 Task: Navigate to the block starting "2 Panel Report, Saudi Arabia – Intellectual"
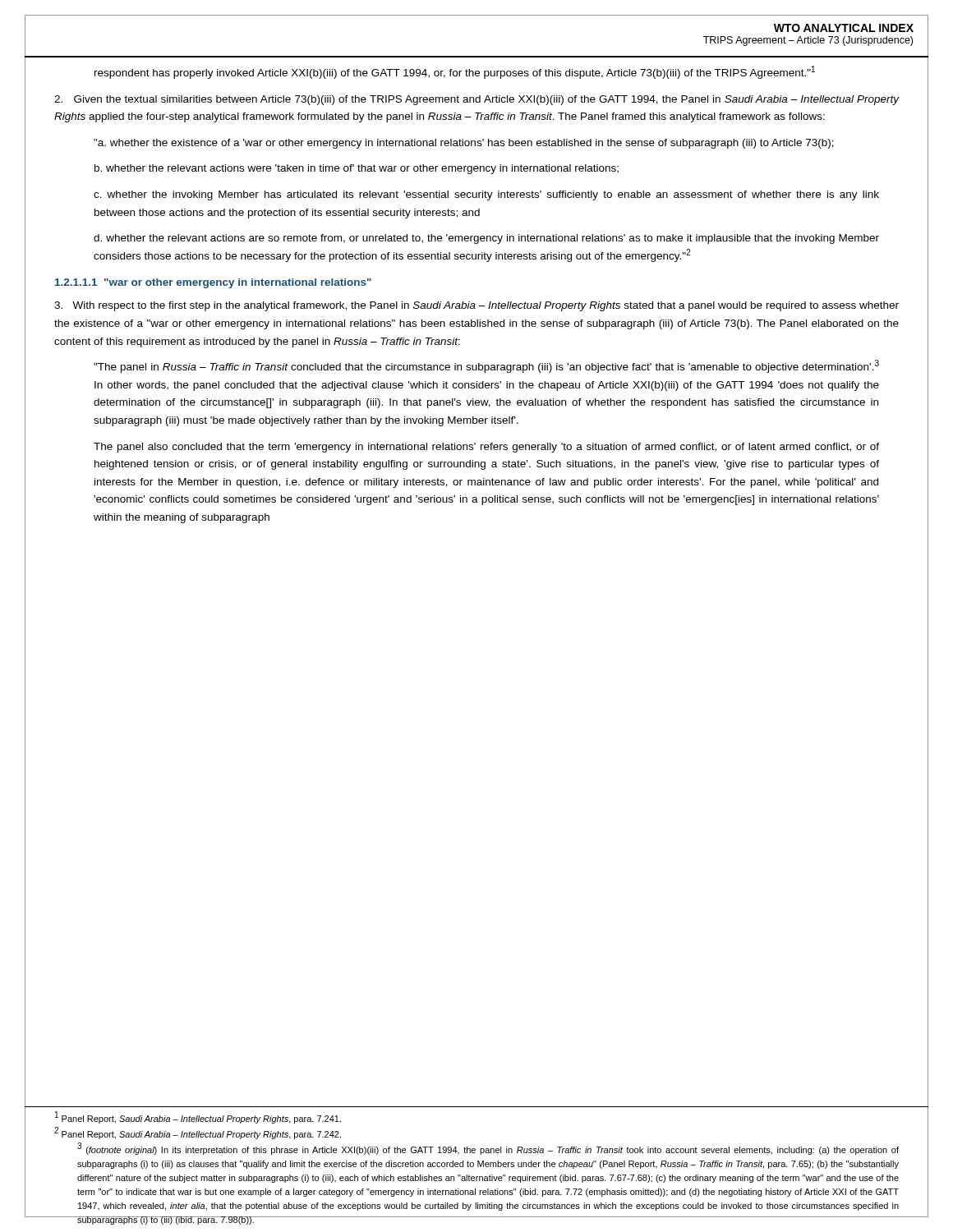coord(198,1134)
